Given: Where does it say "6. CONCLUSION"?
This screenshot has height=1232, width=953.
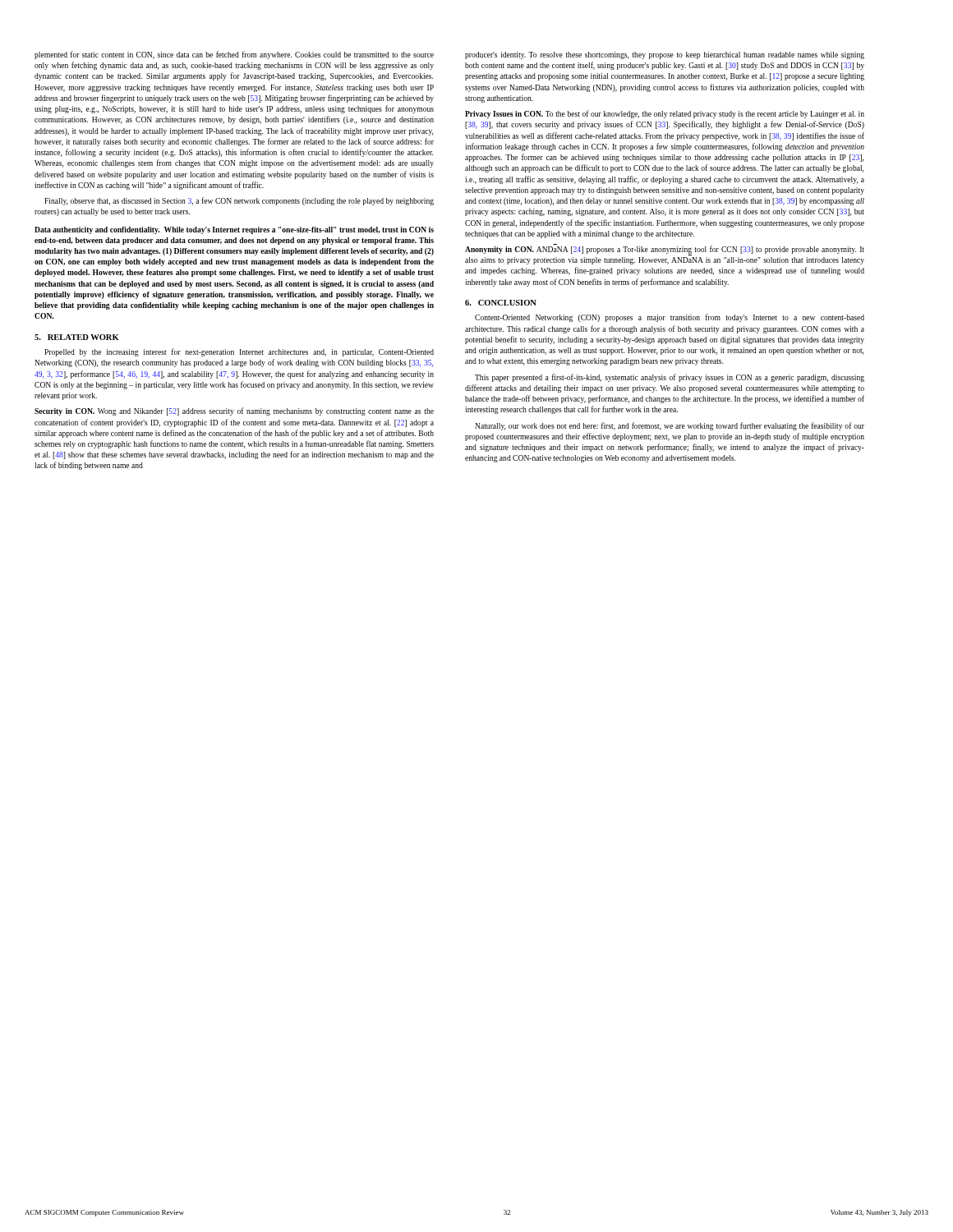Looking at the screenshot, I should (x=501, y=303).
